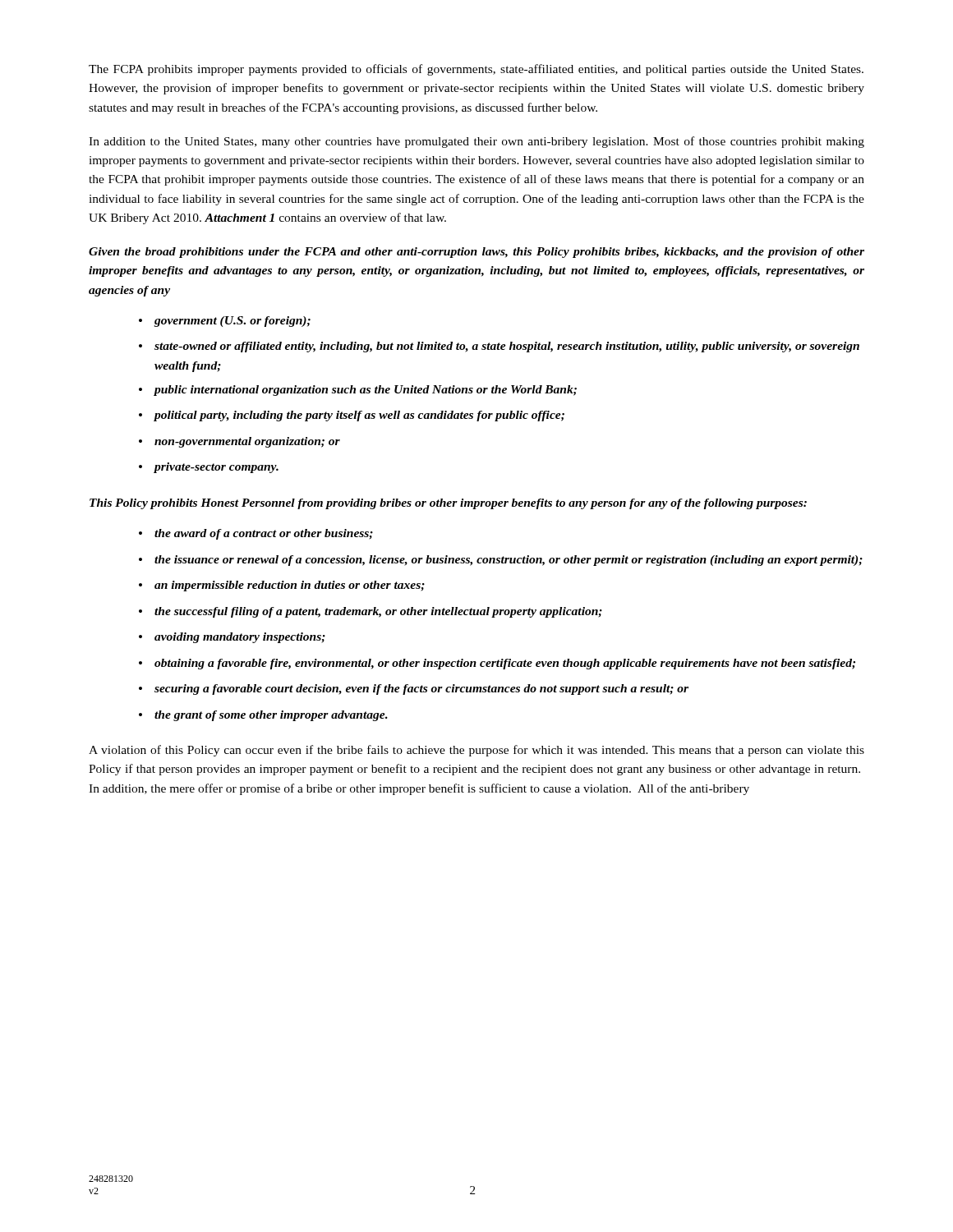Select the list item containing "government (U.S. or foreign);"
This screenshot has height=1232, width=953.
click(x=233, y=320)
